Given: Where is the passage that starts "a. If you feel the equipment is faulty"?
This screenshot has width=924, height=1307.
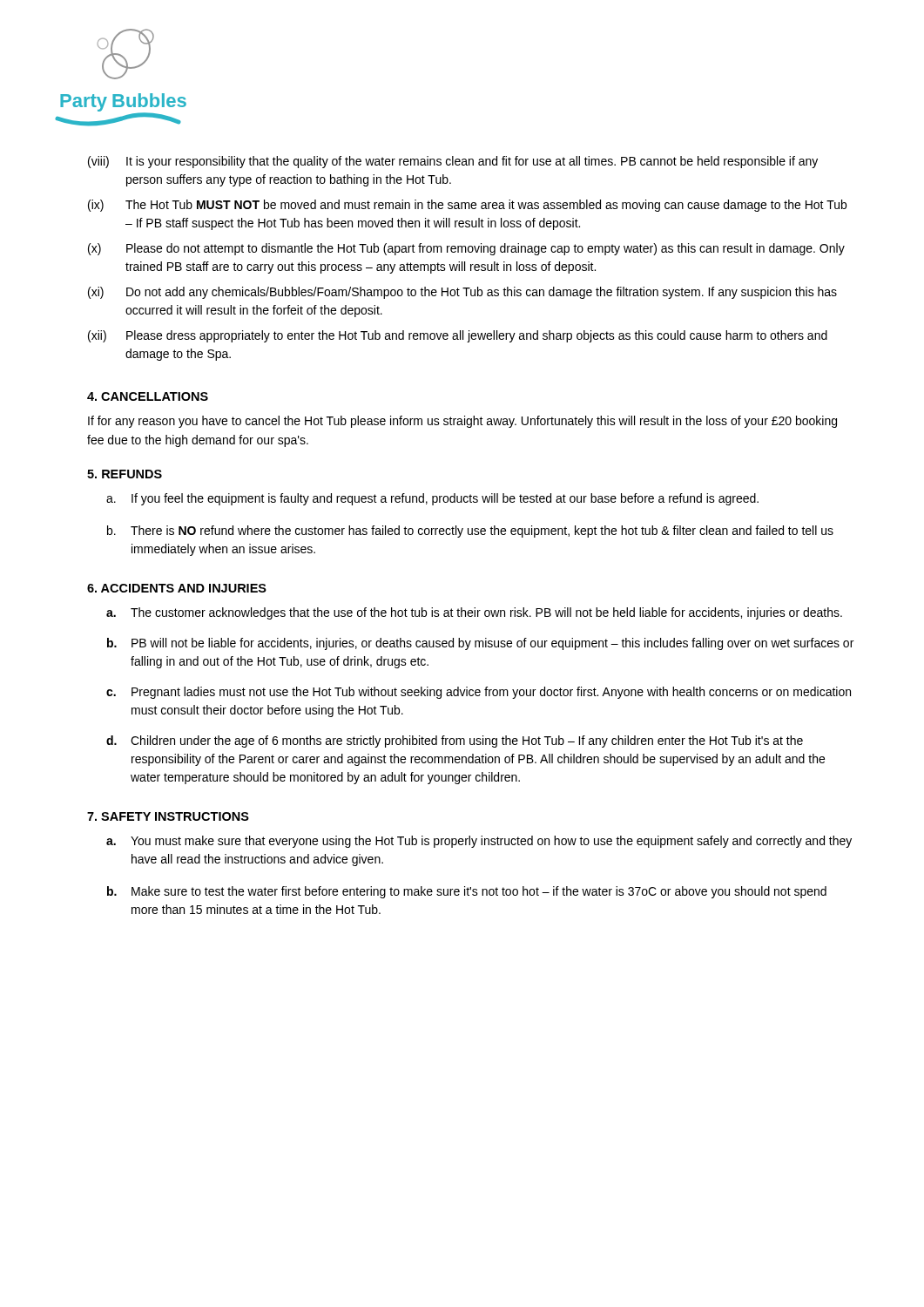Looking at the screenshot, I should pyautogui.click(x=480, y=499).
